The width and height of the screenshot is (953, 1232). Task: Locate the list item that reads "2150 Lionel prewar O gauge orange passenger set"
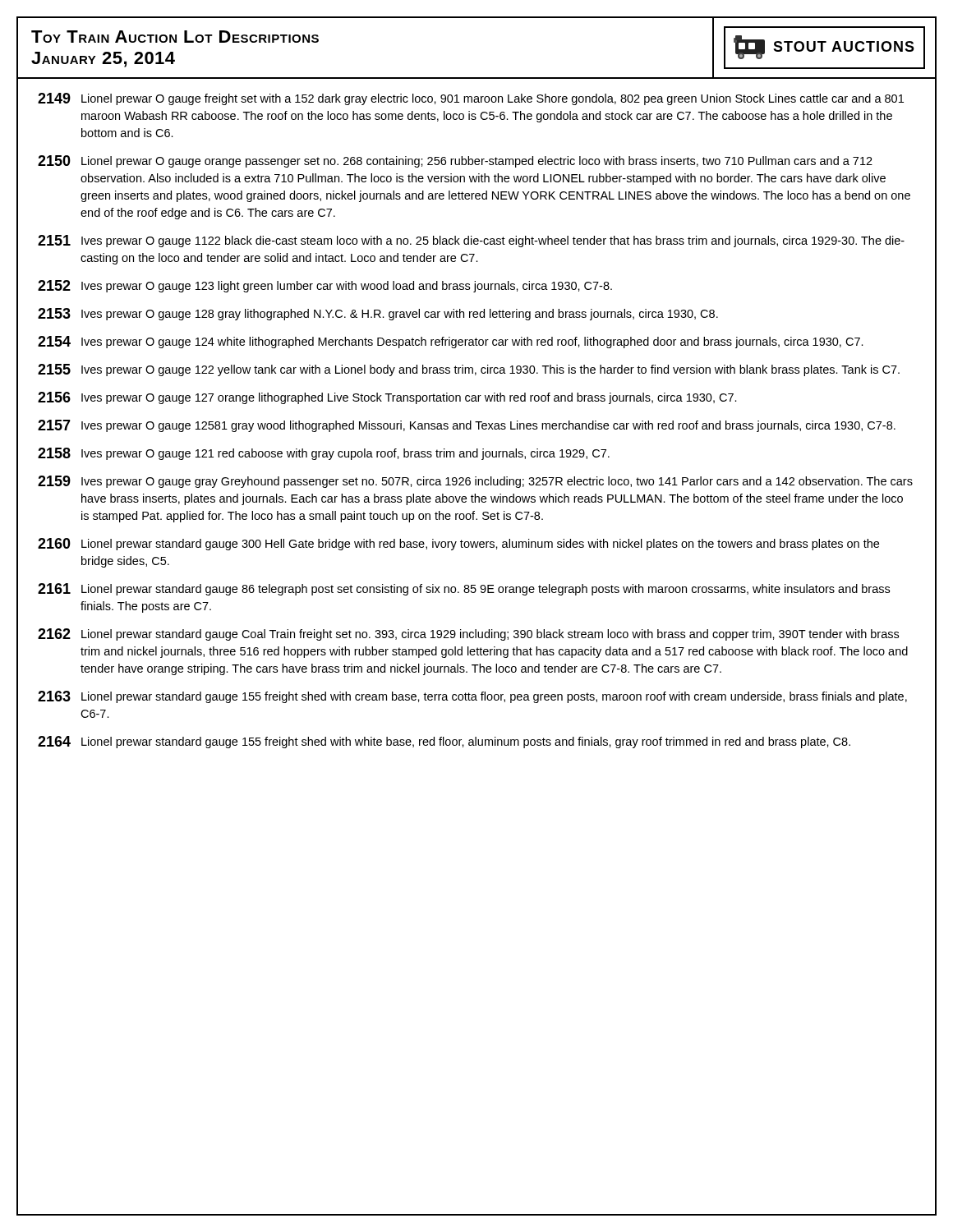[x=476, y=187]
